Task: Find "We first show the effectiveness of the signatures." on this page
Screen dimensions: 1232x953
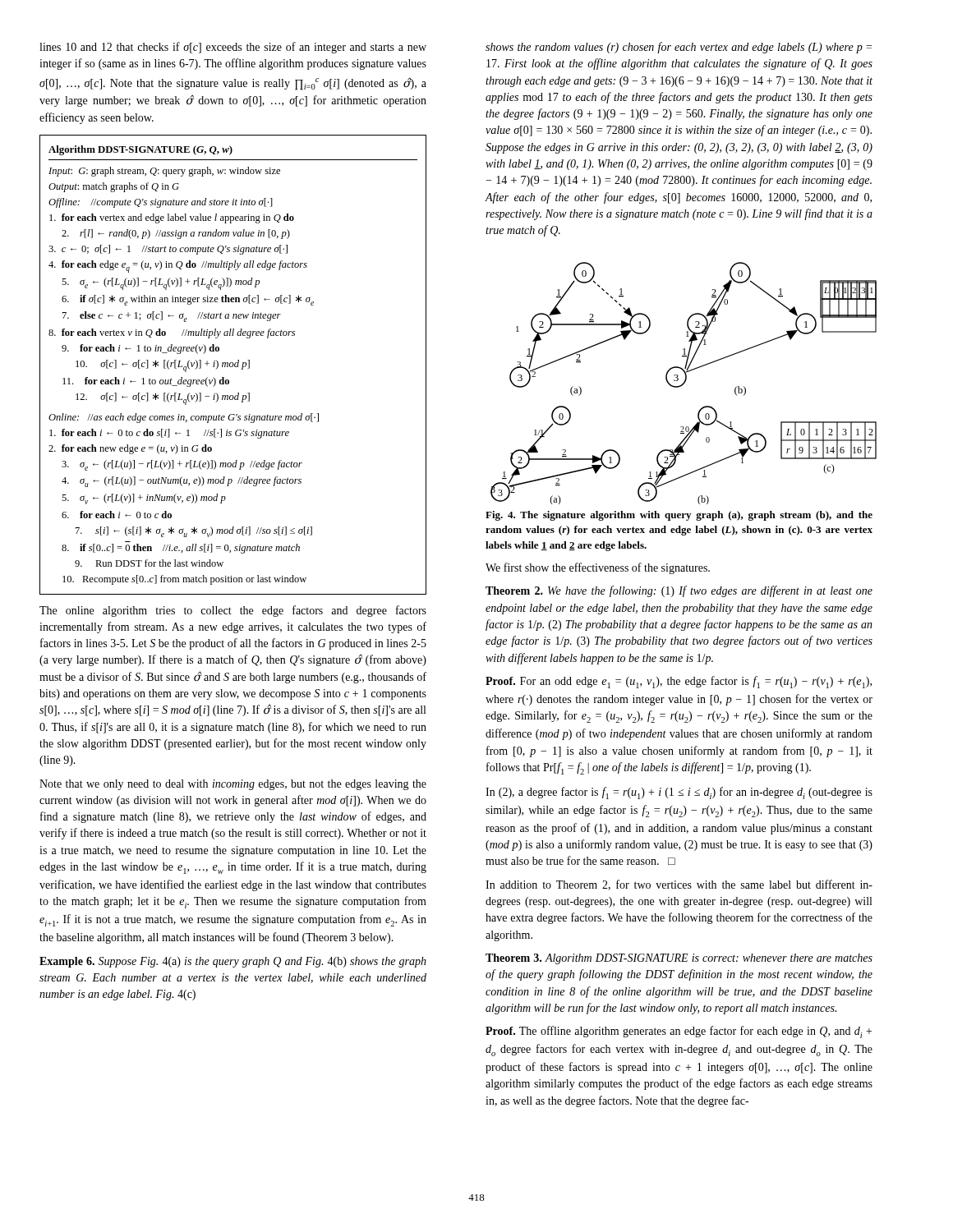Action: 679,569
